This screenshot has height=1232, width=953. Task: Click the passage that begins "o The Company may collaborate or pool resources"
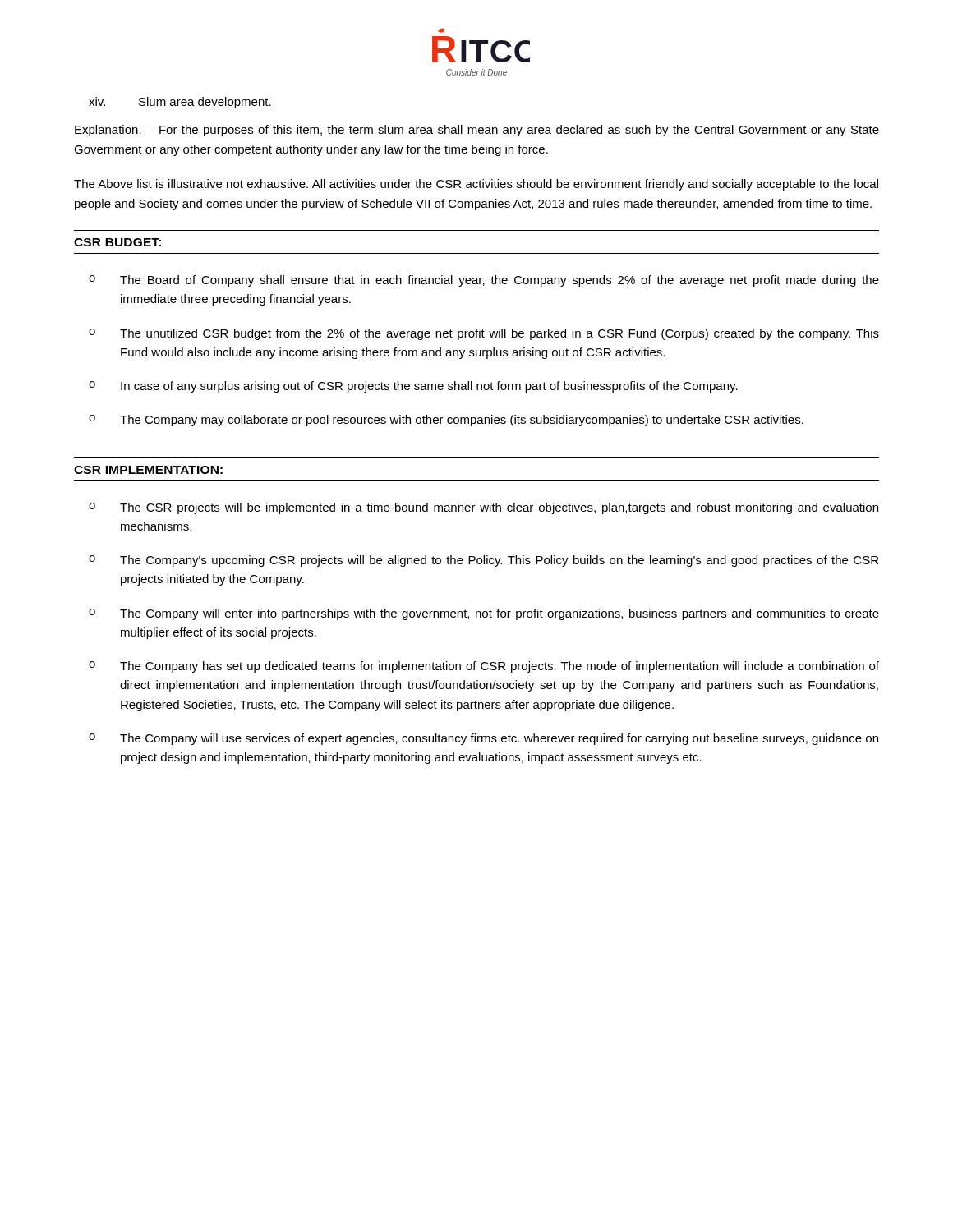tap(476, 420)
